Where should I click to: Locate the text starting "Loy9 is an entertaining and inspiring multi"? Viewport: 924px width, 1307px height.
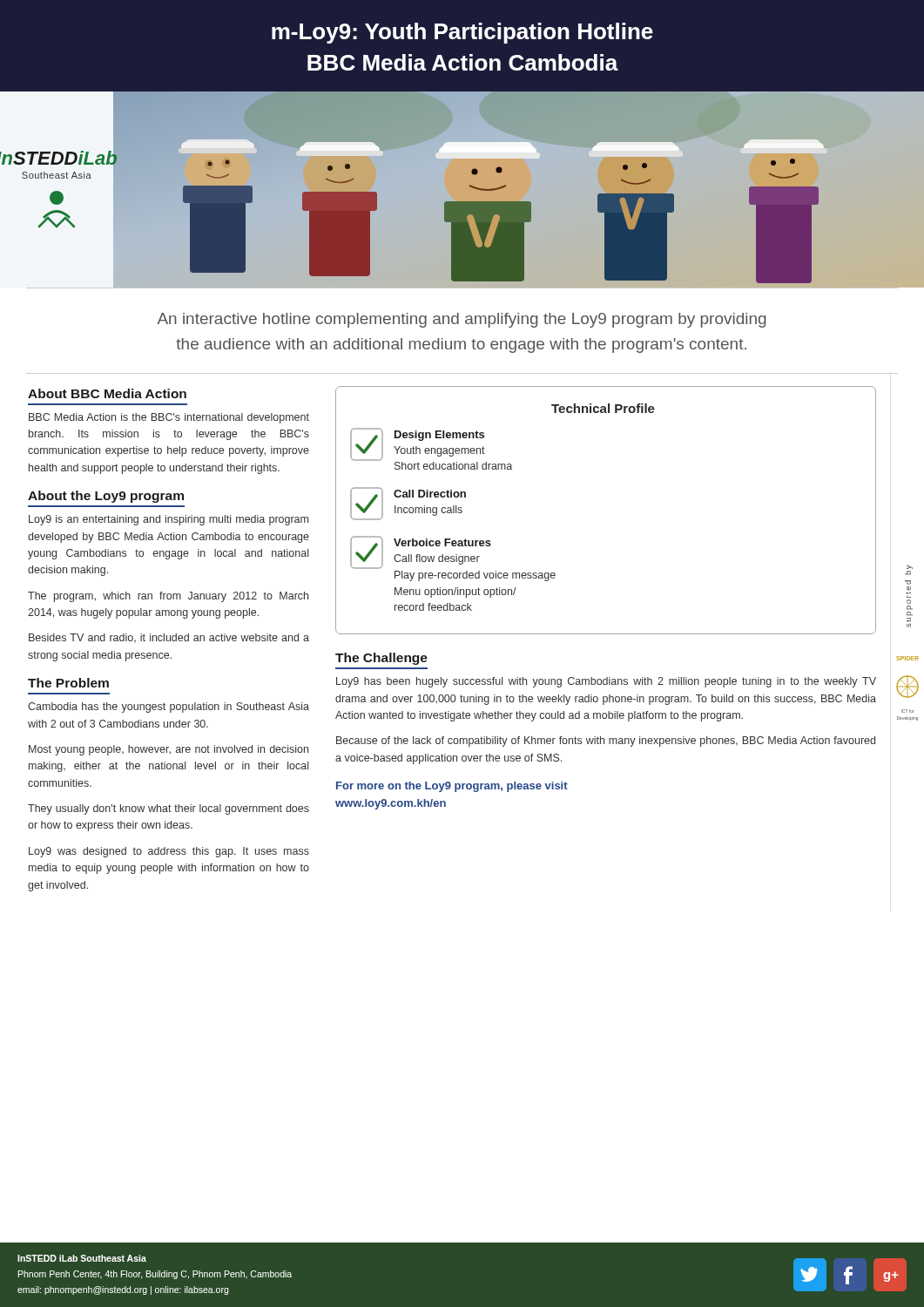pos(169,545)
